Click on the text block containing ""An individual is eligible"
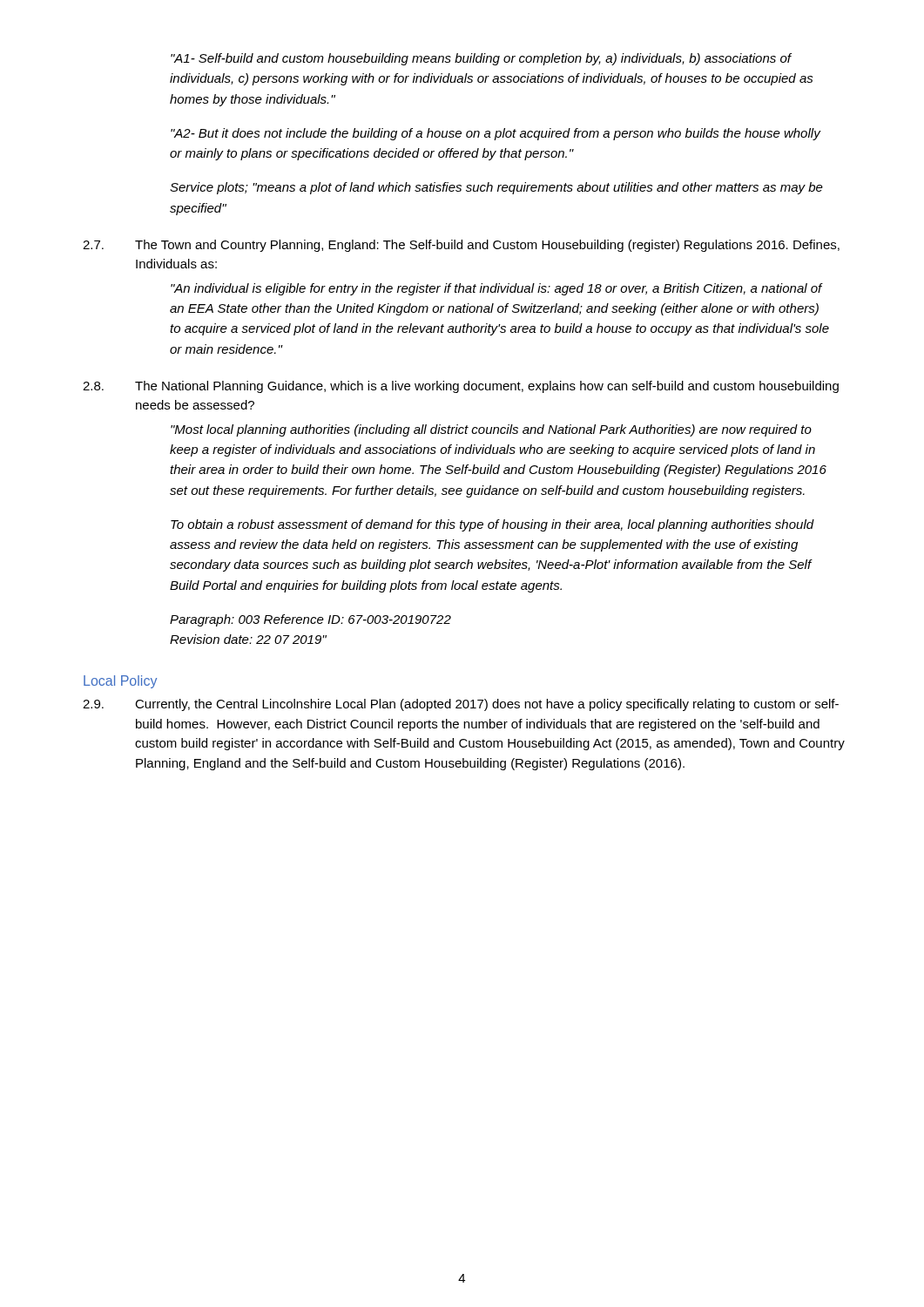The width and height of the screenshot is (924, 1307). pyautogui.click(x=499, y=318)
